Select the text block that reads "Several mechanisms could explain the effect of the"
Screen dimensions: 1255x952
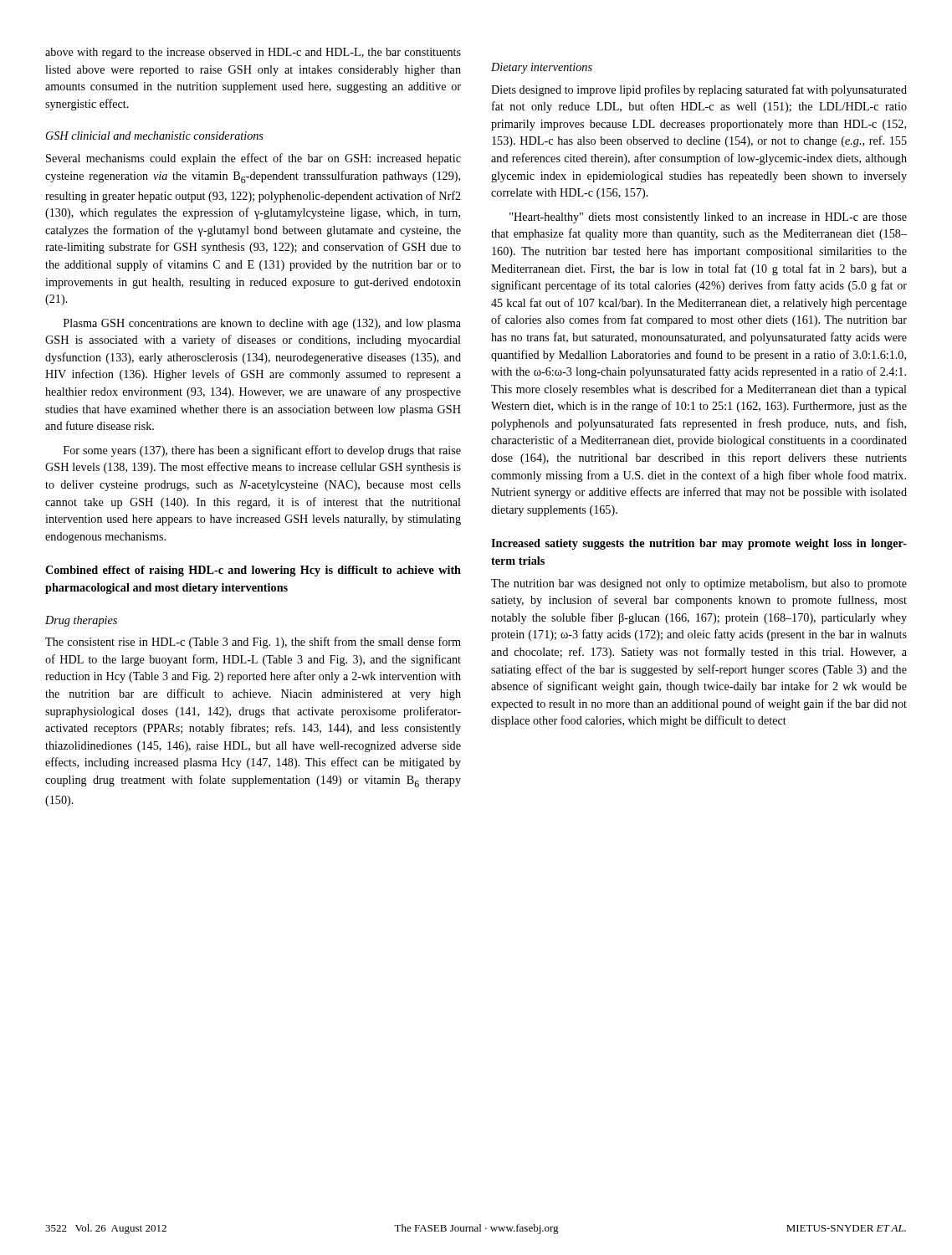coord(253,347)
